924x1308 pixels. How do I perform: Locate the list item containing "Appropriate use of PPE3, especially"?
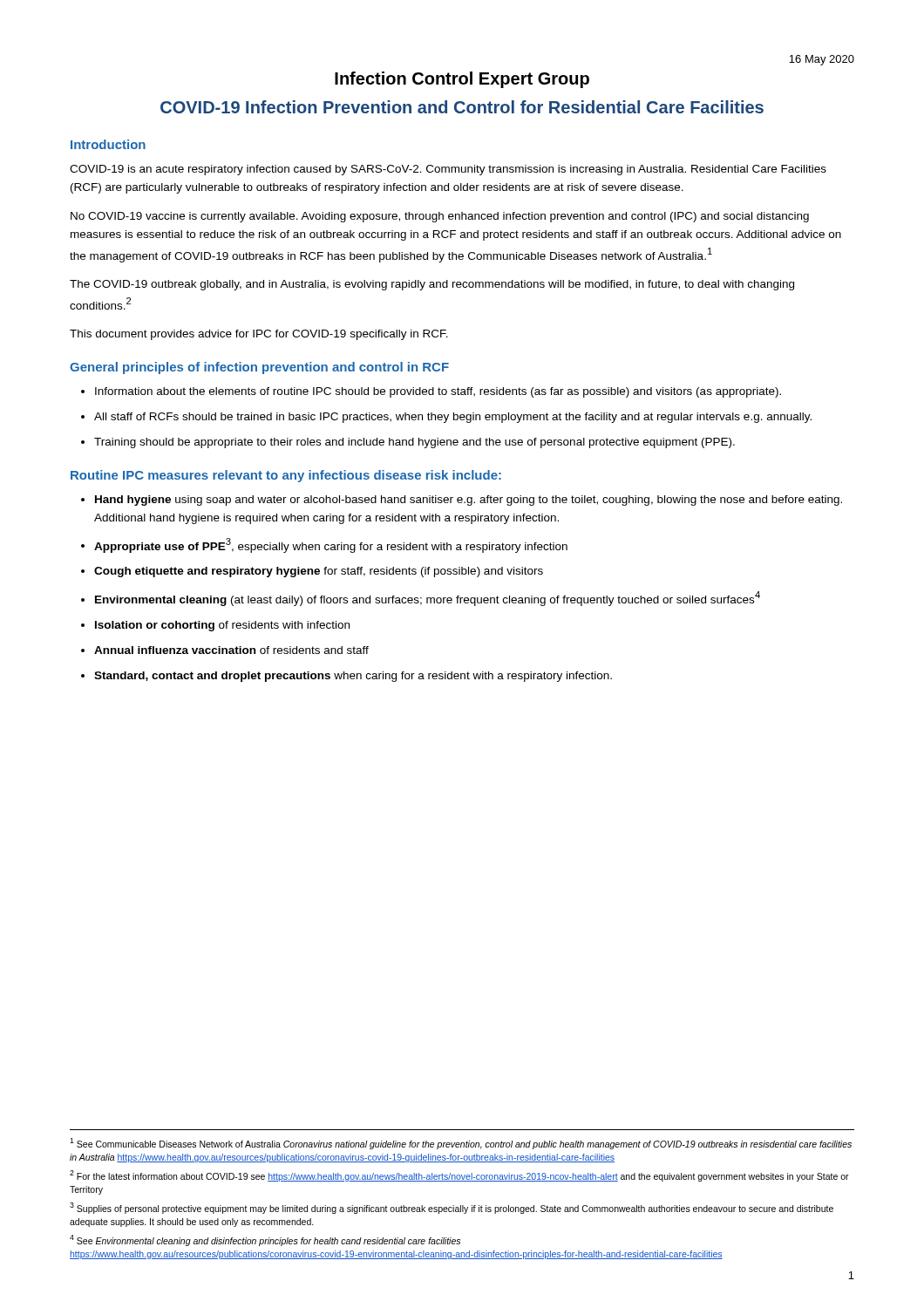click(x=331, y=544)
